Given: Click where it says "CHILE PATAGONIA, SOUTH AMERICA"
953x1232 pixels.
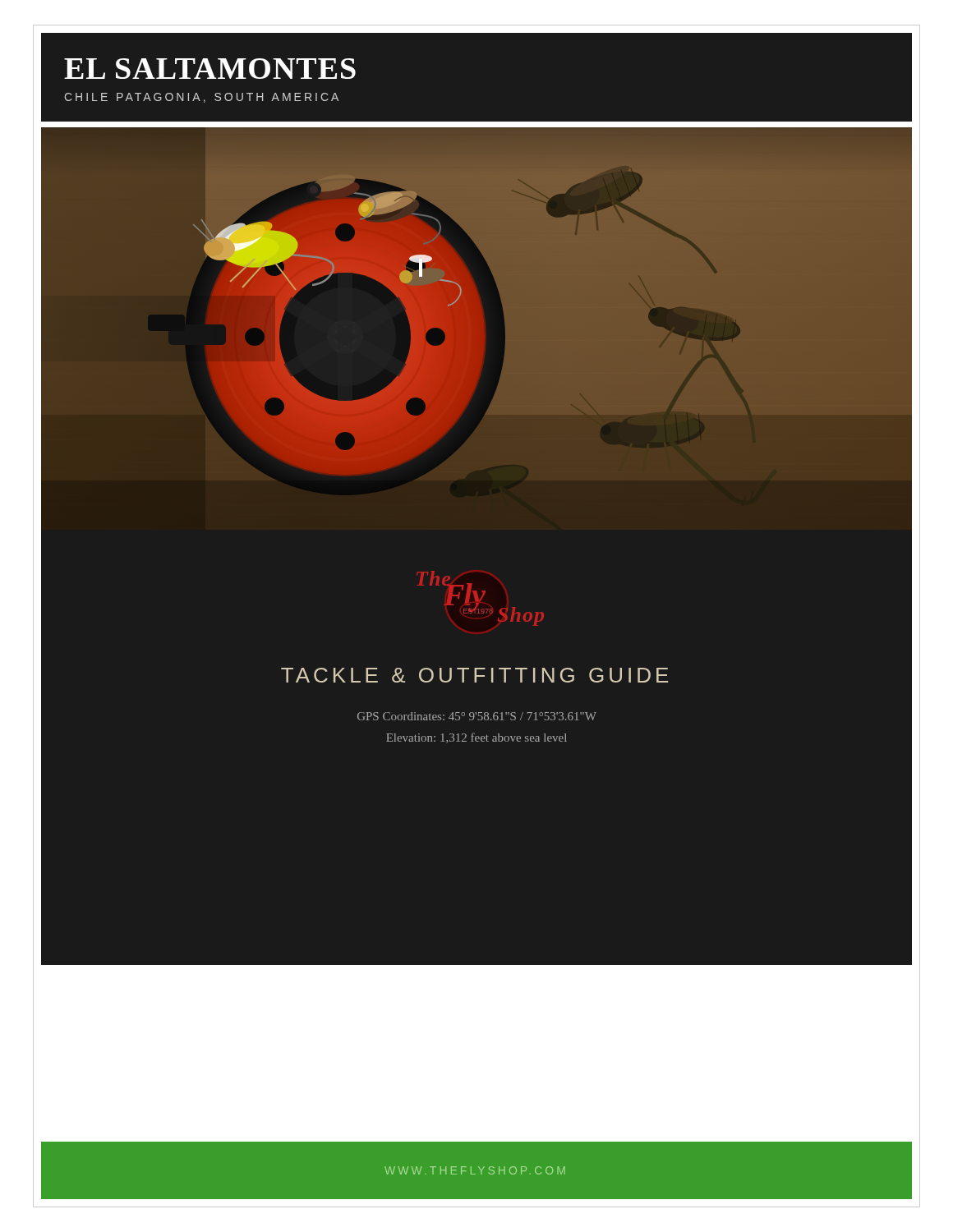Looking at the screenshot, I should point(201,98).
